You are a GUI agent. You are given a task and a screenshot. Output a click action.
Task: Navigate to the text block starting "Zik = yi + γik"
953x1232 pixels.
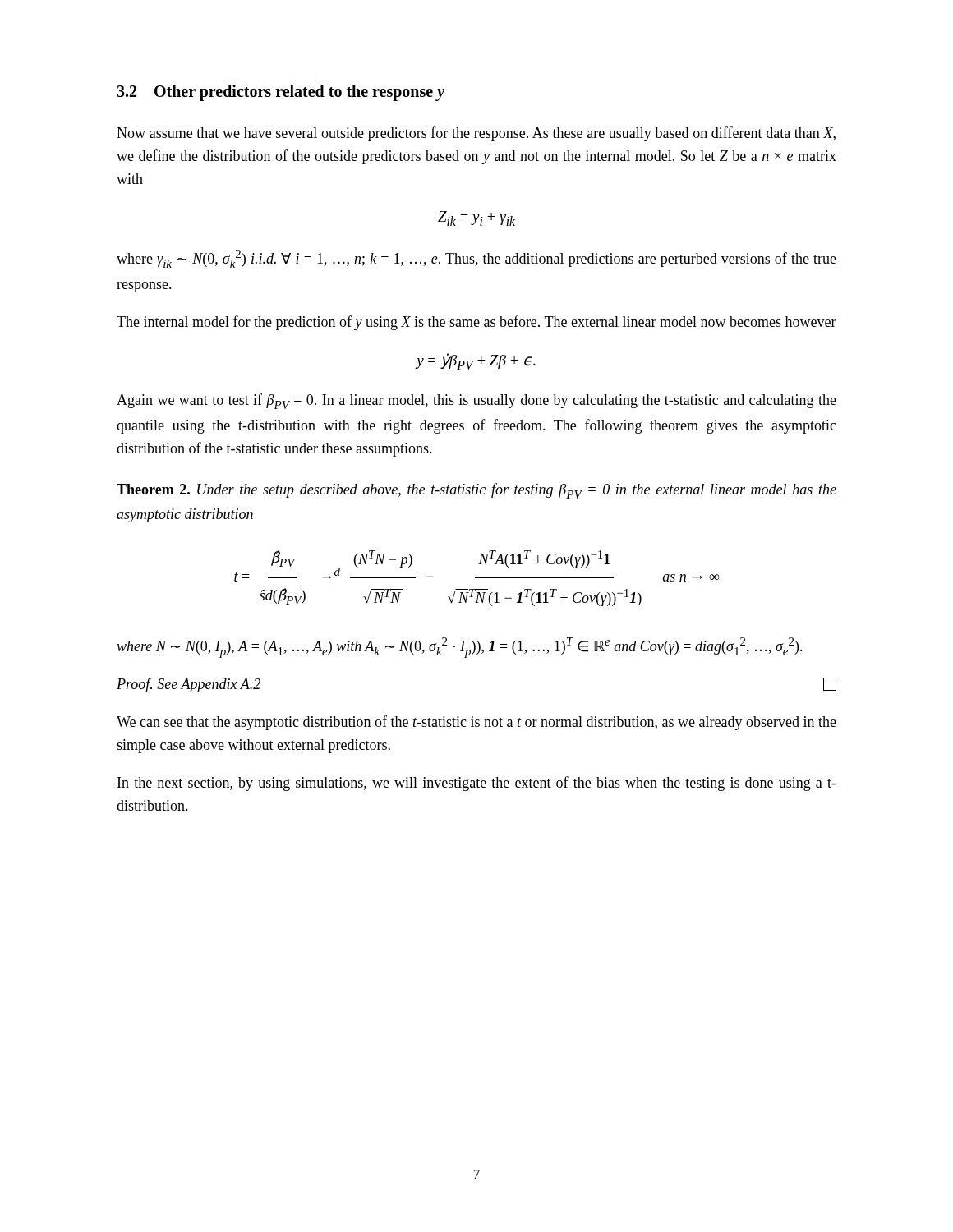(x=476, y=218)
